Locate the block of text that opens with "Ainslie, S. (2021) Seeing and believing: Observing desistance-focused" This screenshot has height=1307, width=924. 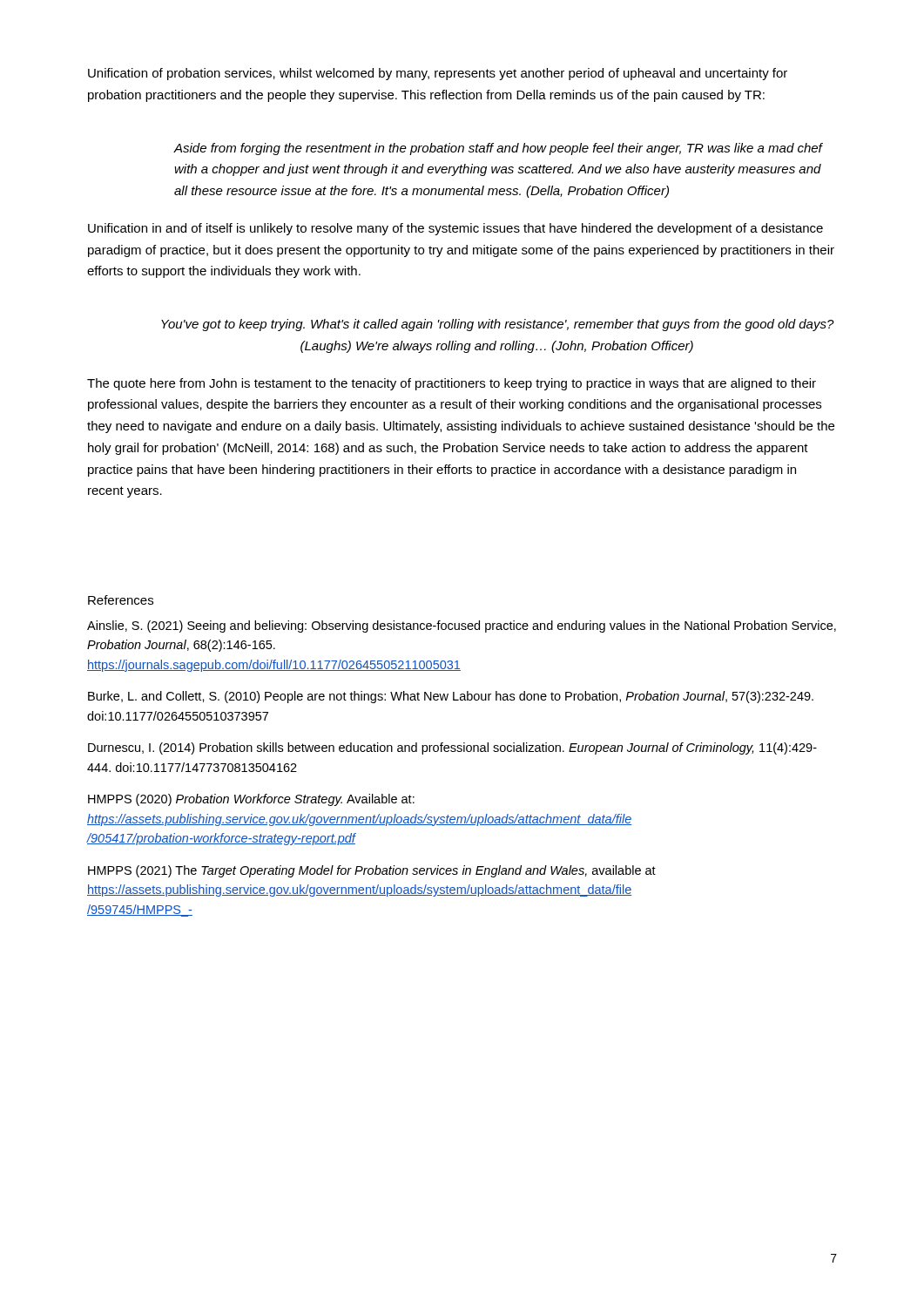(x=462, y=626)
